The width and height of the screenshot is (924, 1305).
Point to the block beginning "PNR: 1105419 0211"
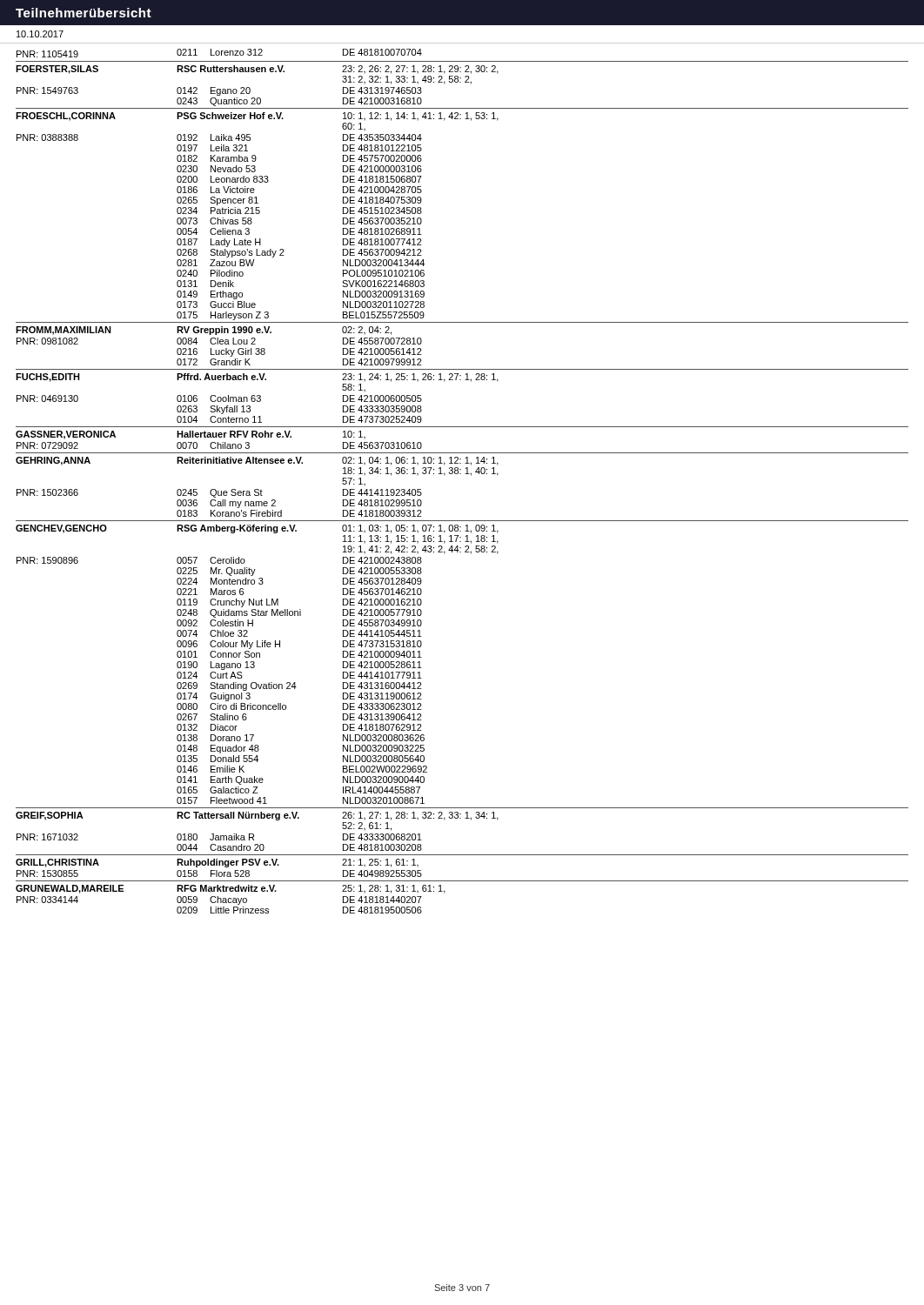point(462,53)
